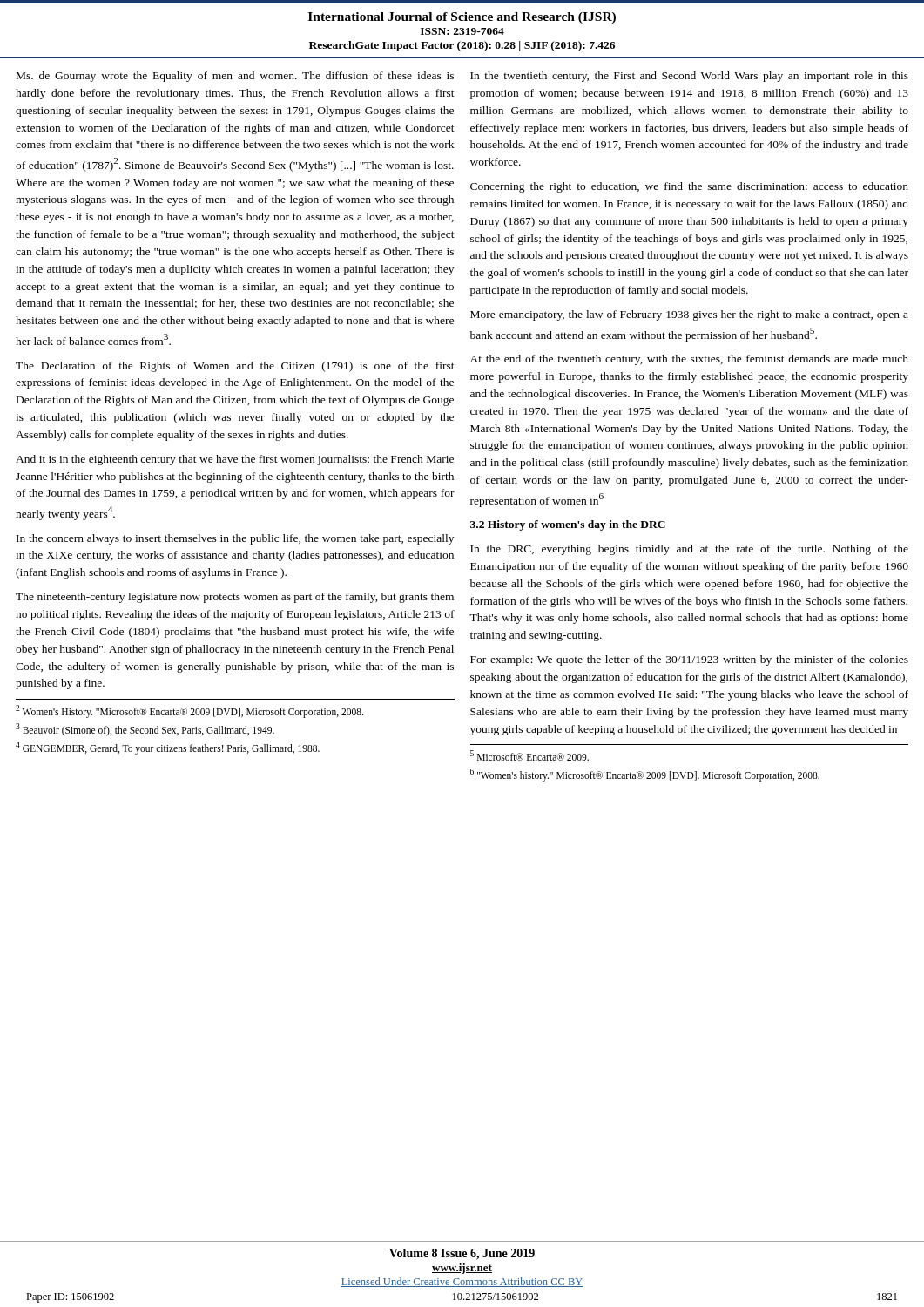Select the block starting "2 Women's History."
Viewport: 924px width, 1307px height.
tap(235, 727)
